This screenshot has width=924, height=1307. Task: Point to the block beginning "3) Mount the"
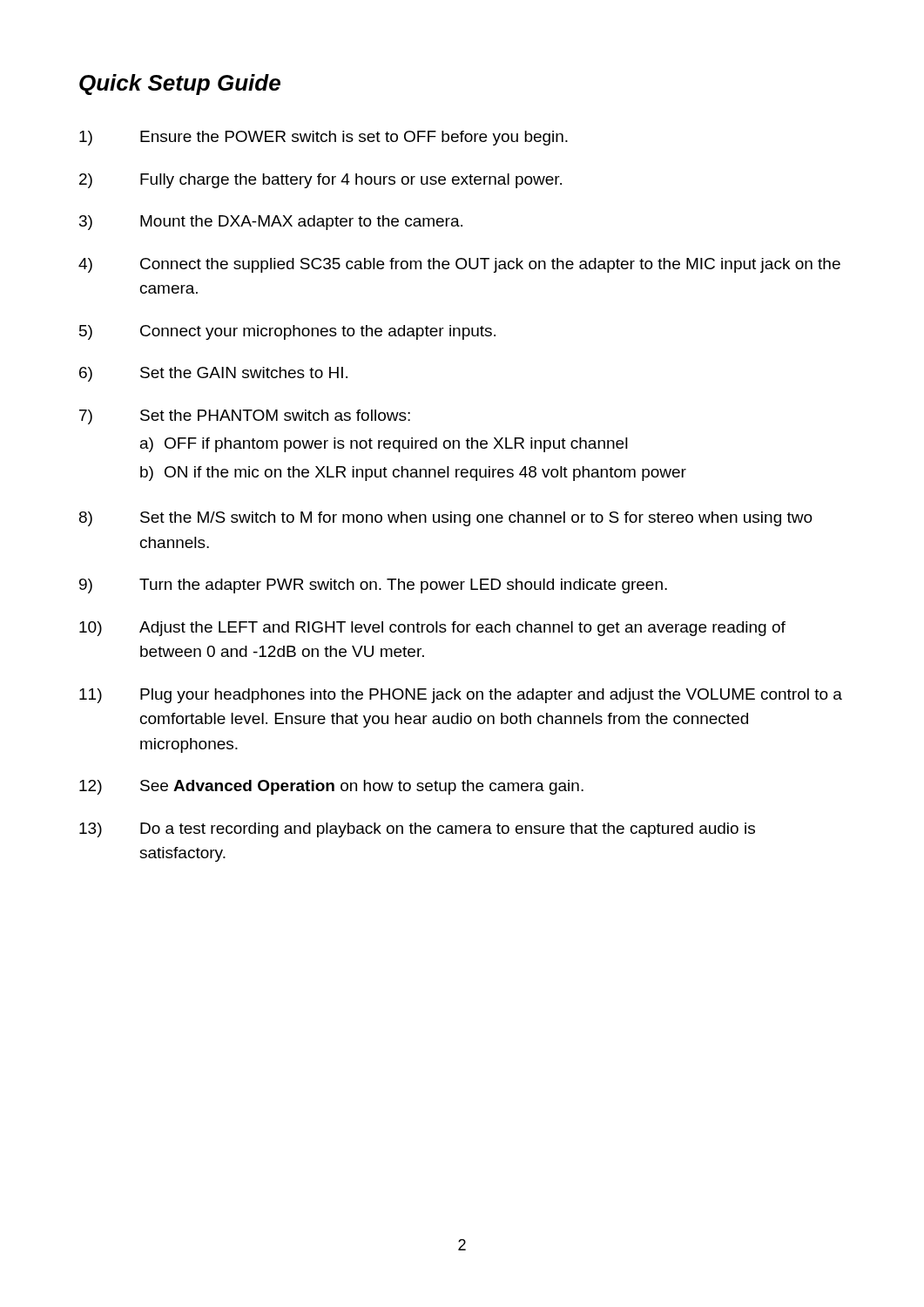coord(462,222)
